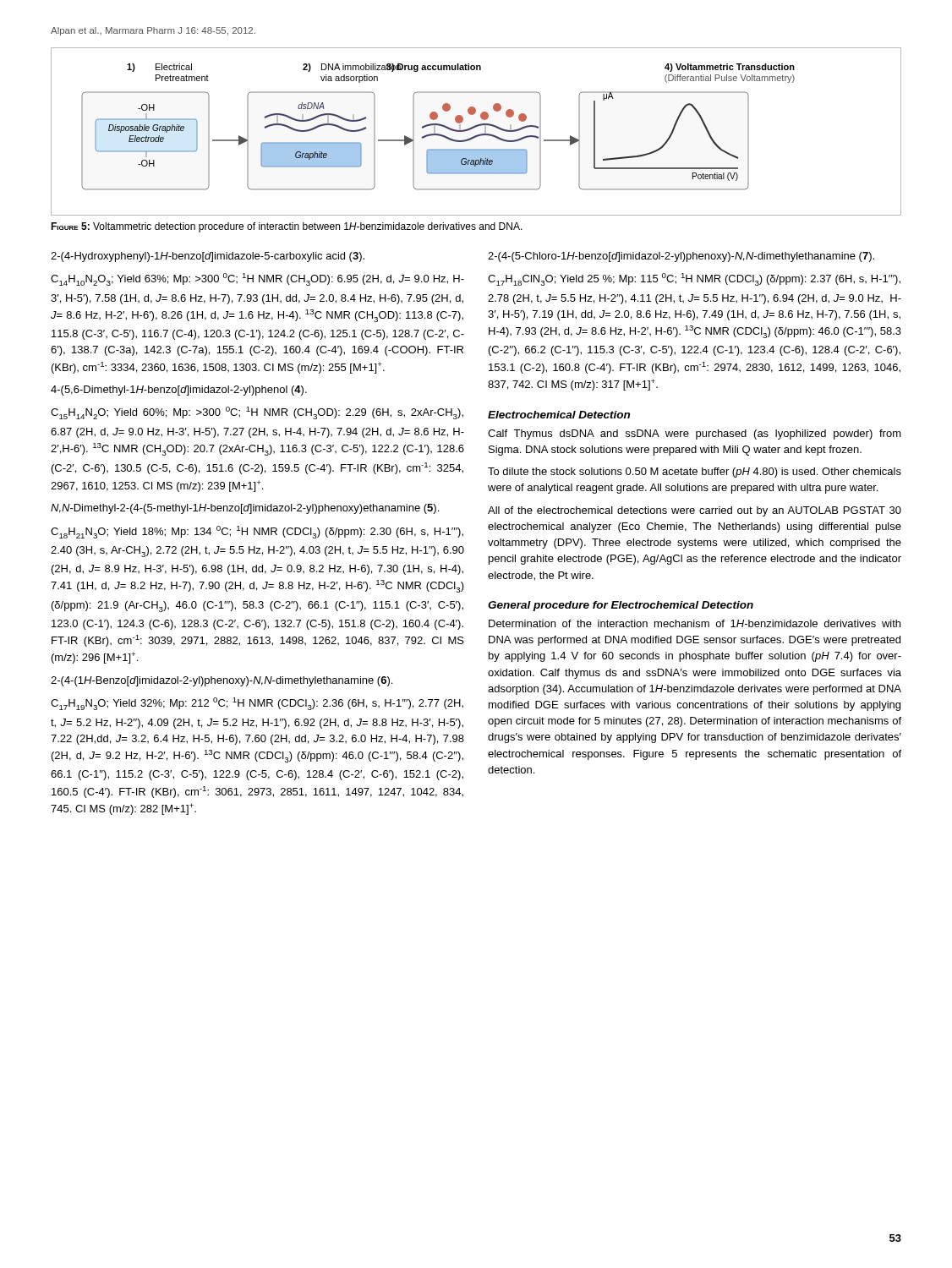The height and width of the screenshot is (1268, 952).
Task: Locate the region starting "Figure 5: Voltammetric detection procedure"
Action: (287, 227)
